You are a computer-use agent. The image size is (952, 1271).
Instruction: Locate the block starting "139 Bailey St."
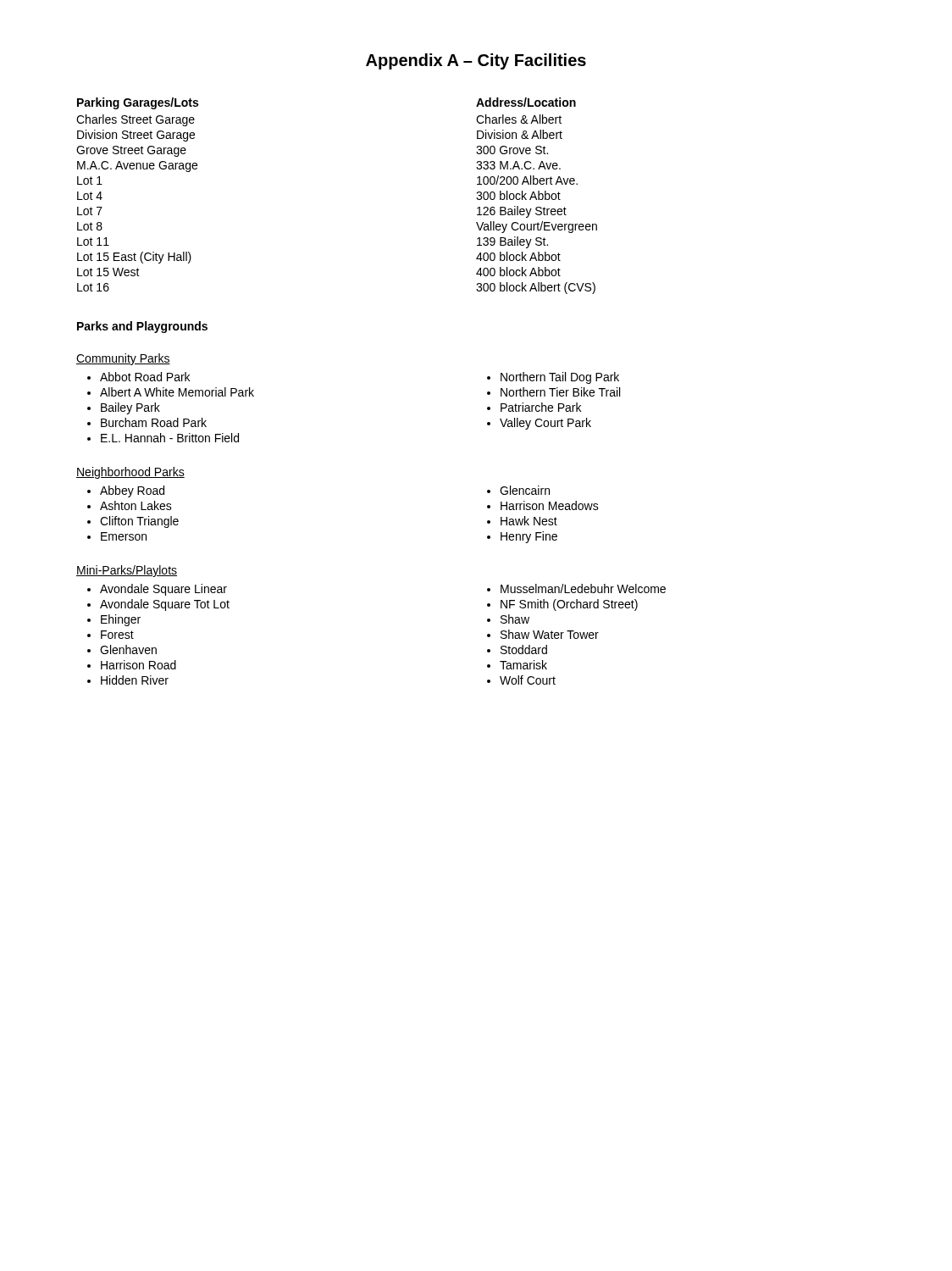click(513, 241)
